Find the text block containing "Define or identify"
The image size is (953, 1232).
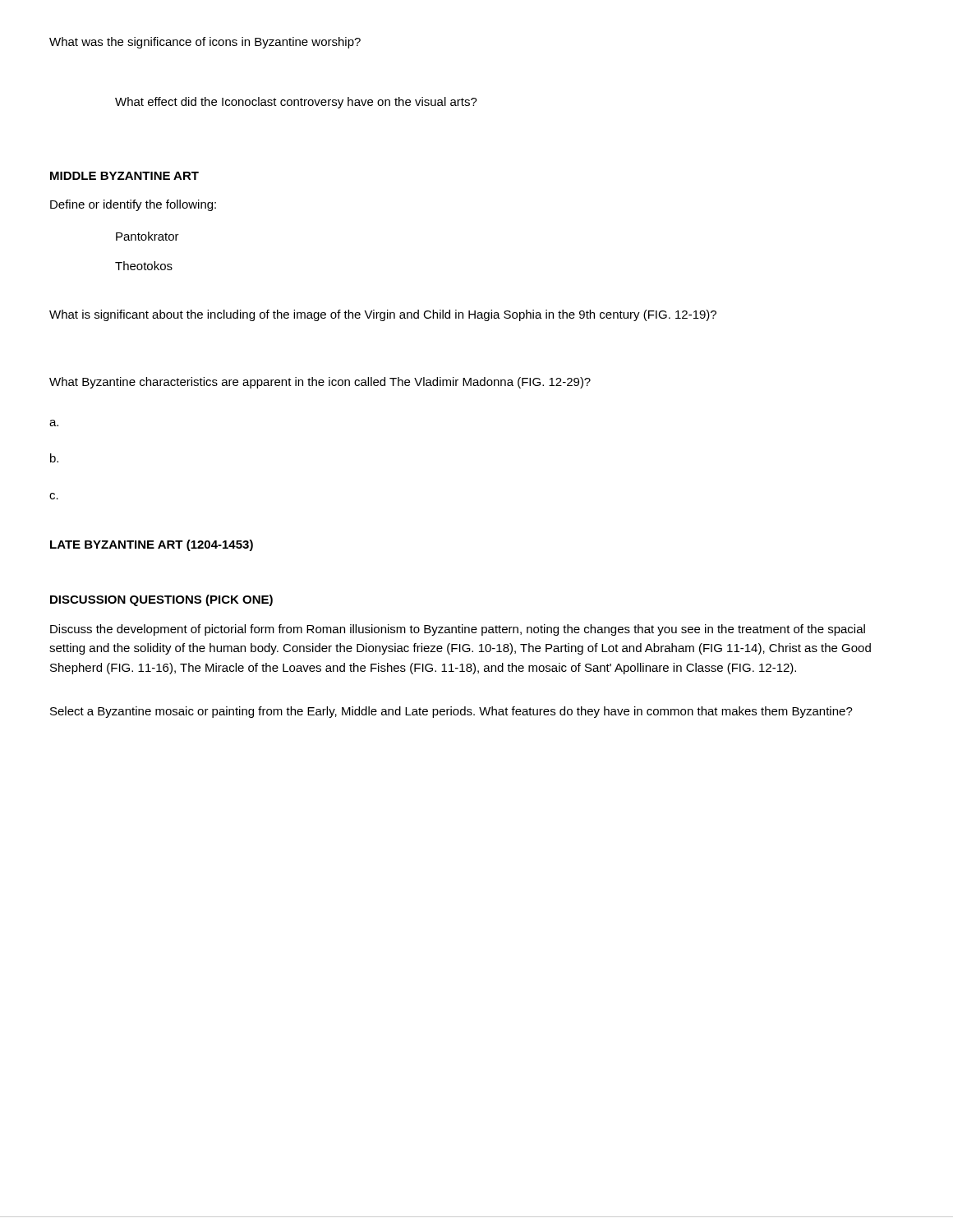coord(133,204)
